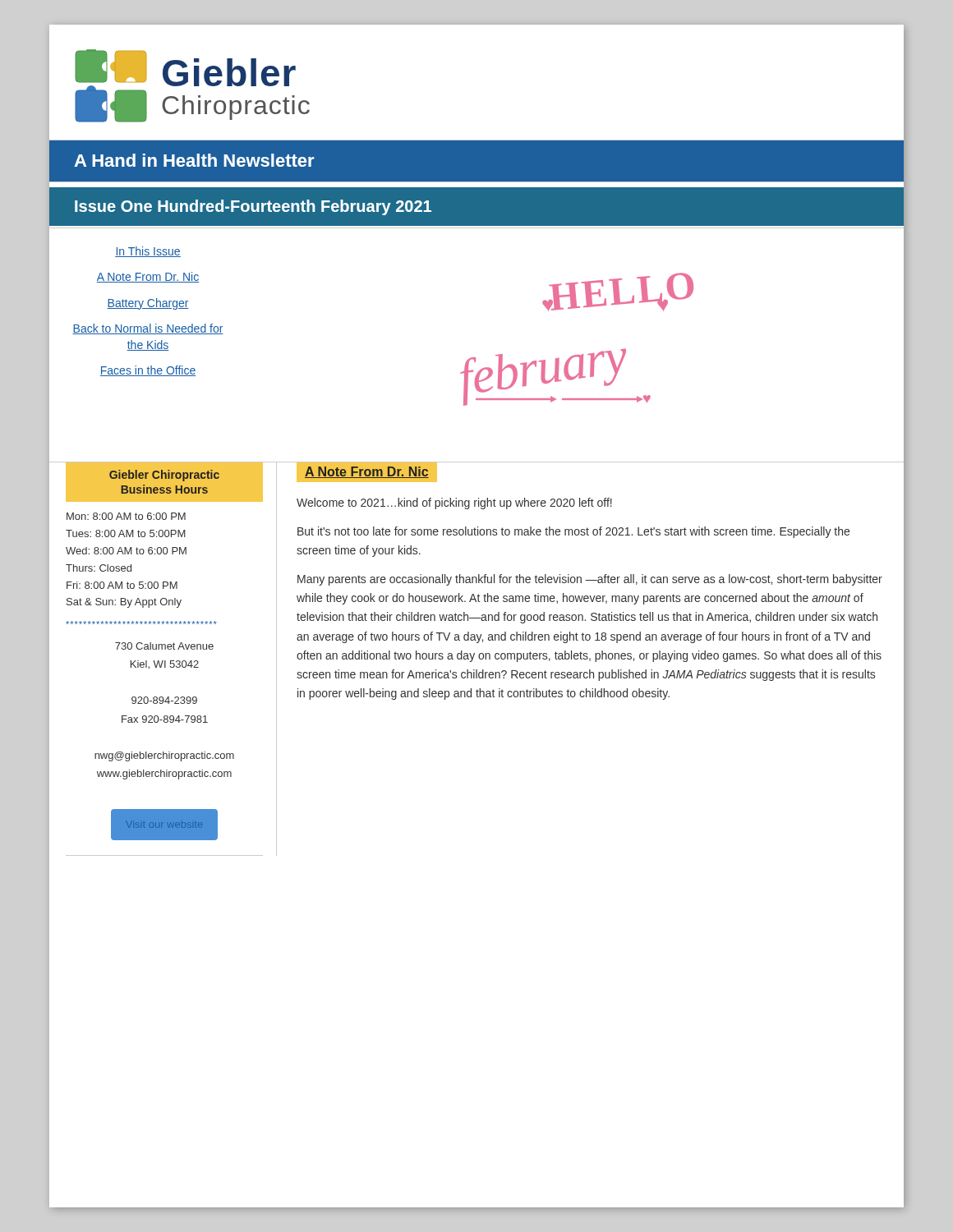The width and height of the screenshot is (953, 1232).
Task: Select the logo
Action: click(476, 86)
